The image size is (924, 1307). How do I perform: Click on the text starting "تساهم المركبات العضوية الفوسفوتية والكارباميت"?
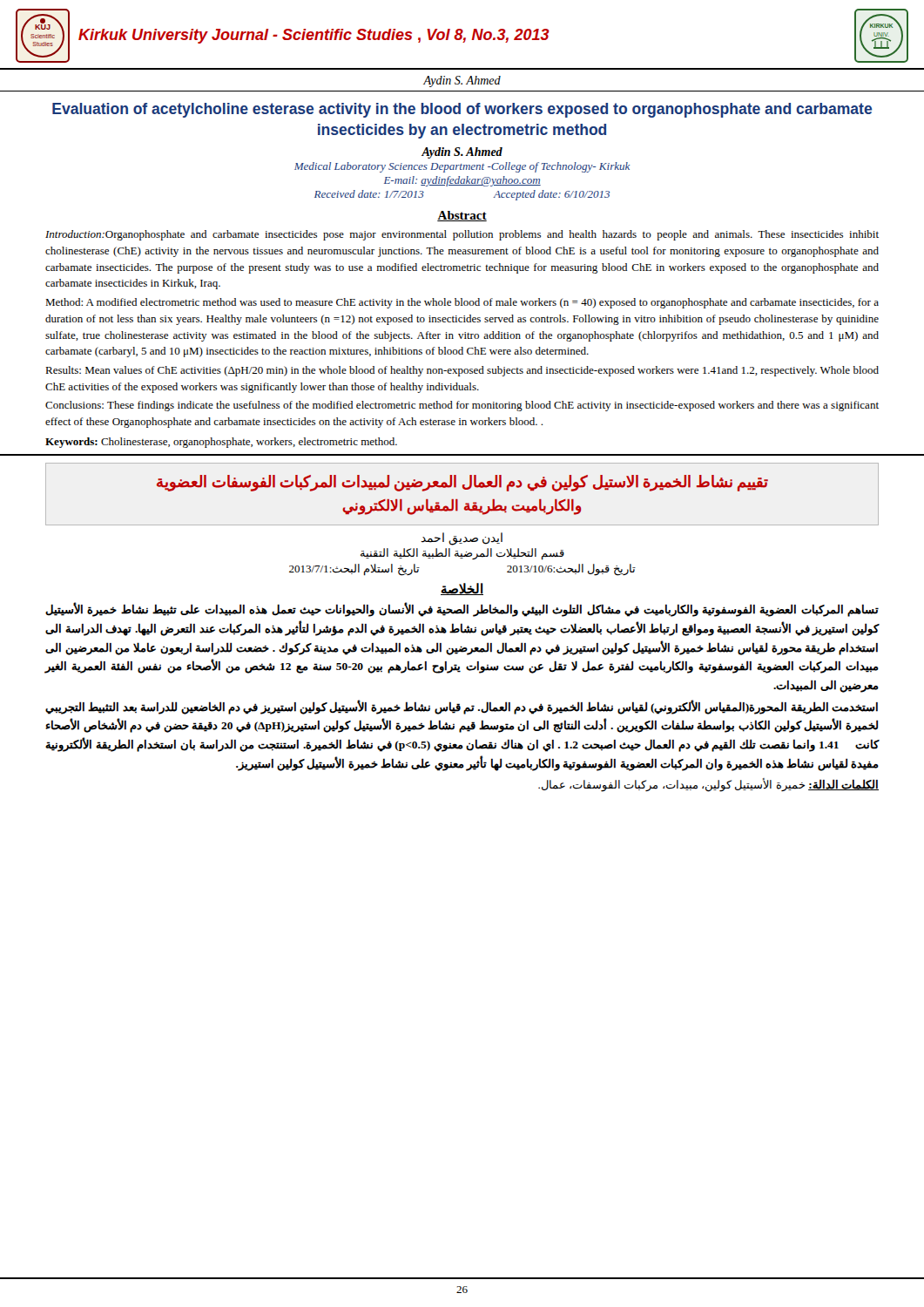click(462, 609)
